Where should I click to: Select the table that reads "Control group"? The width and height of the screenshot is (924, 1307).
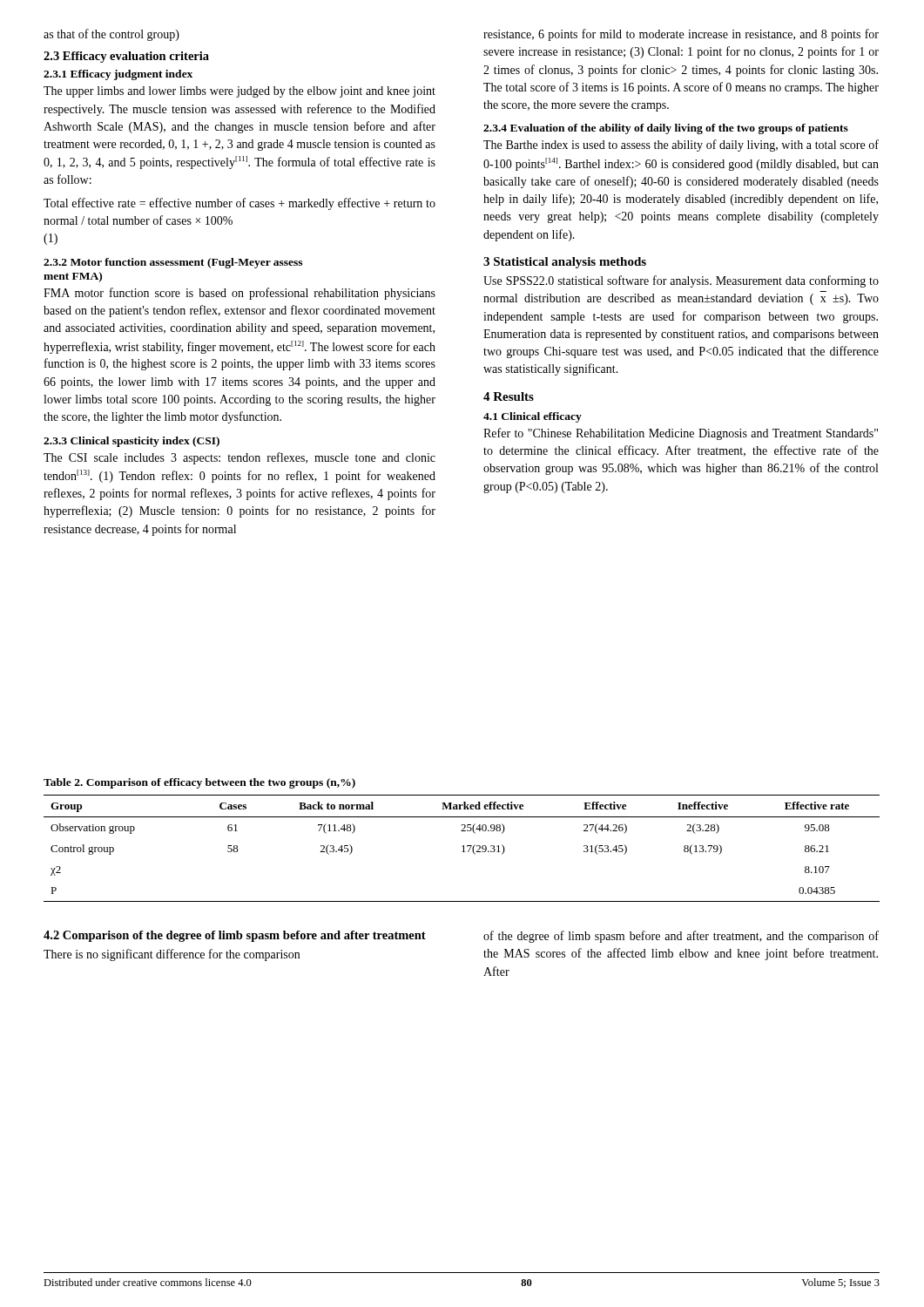(x=462, y=848)
